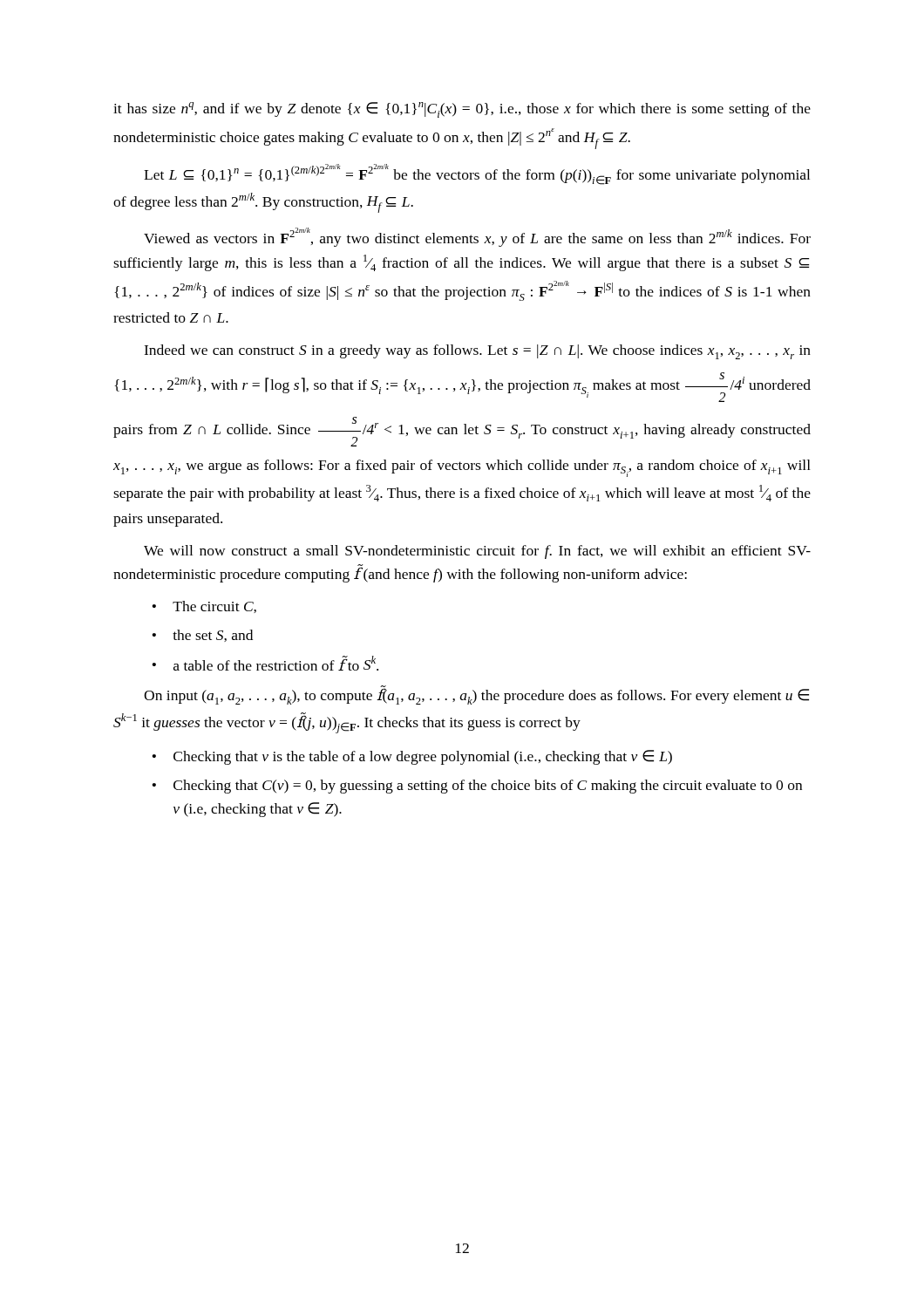Click on the list item with the text "• Checking that v is"

point(481,756)
